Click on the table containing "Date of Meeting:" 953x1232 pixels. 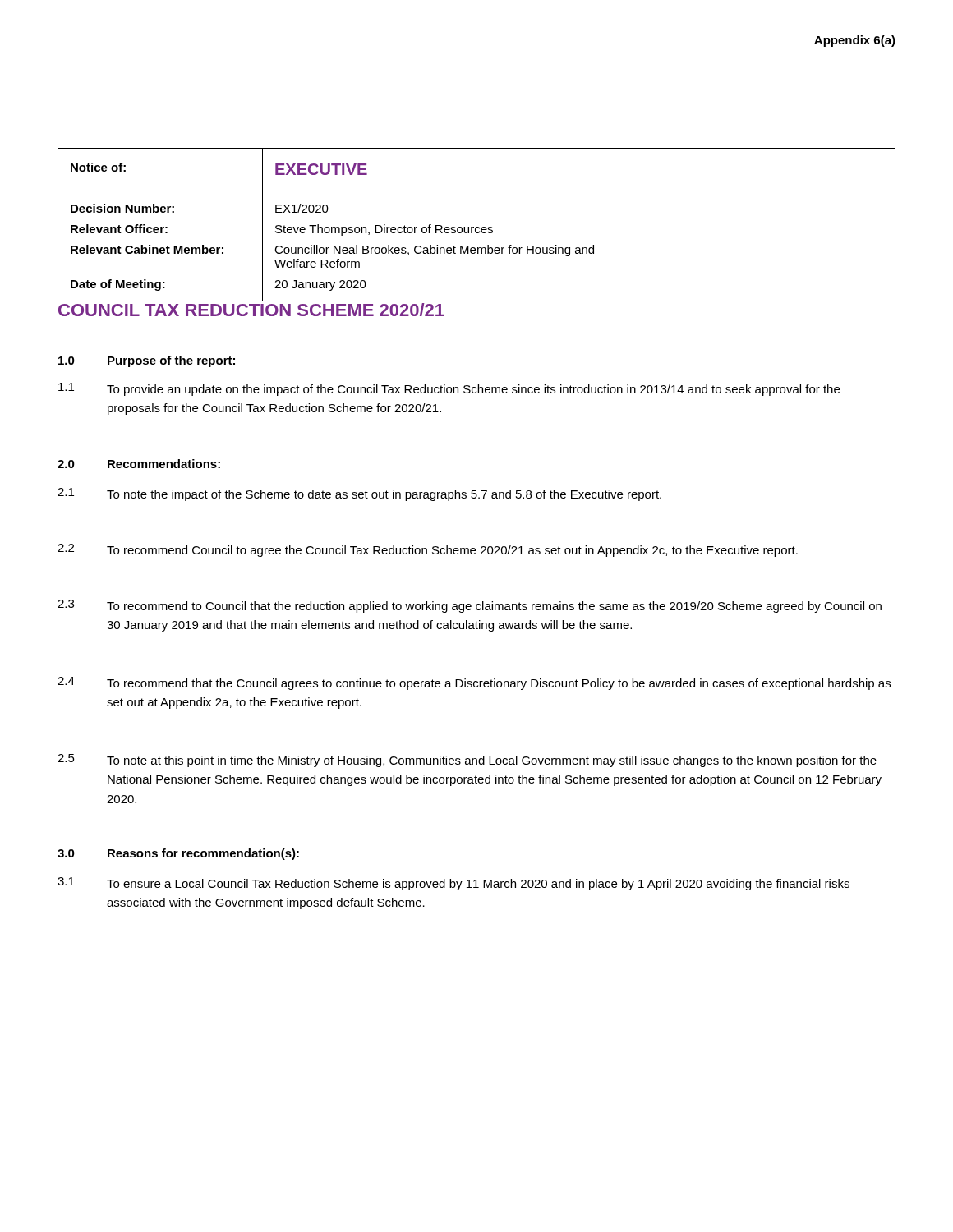coord(476,196)
